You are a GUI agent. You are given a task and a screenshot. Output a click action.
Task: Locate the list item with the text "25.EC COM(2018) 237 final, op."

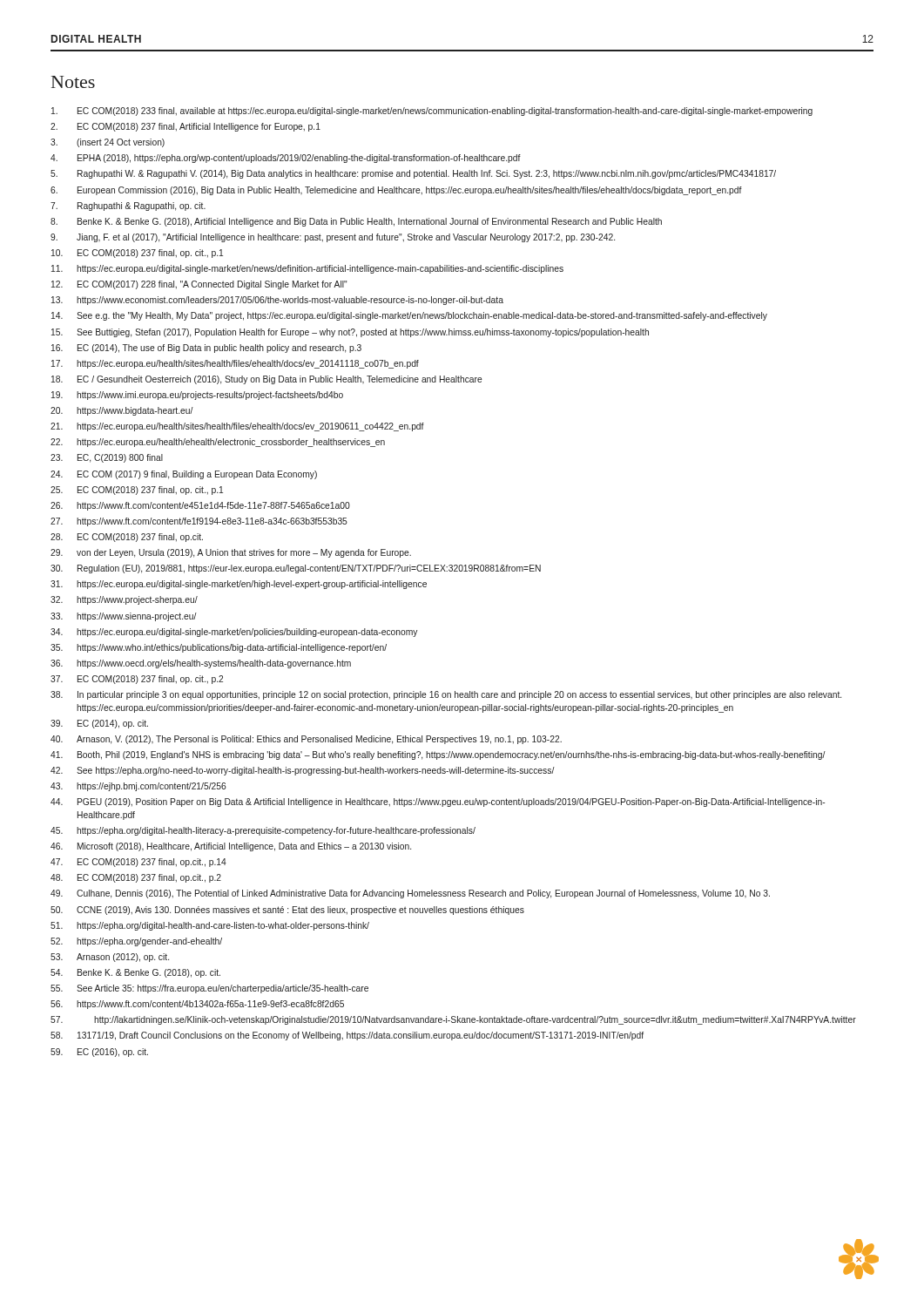point(137,491)
